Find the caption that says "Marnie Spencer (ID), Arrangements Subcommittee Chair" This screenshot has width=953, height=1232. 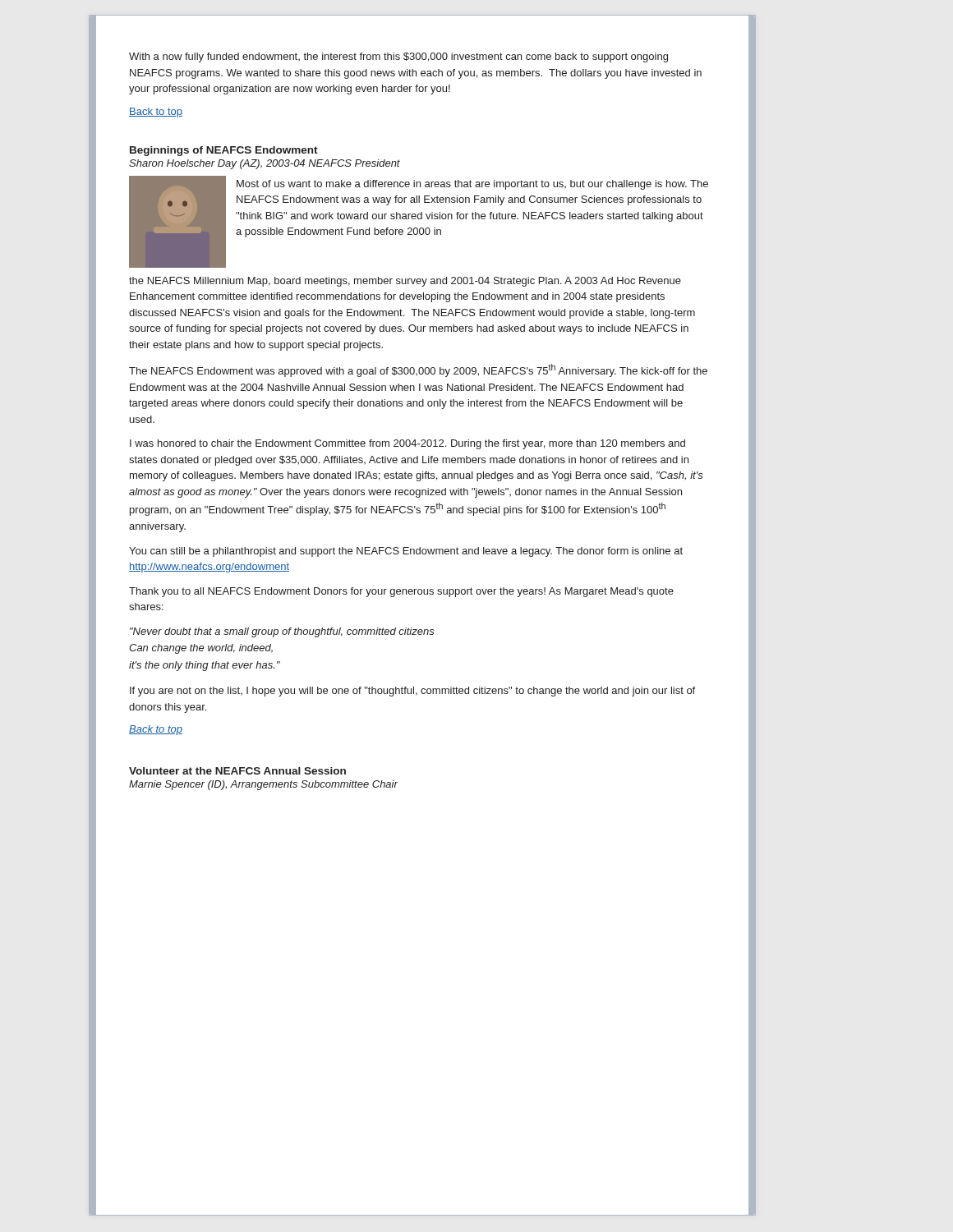(263, 784)
